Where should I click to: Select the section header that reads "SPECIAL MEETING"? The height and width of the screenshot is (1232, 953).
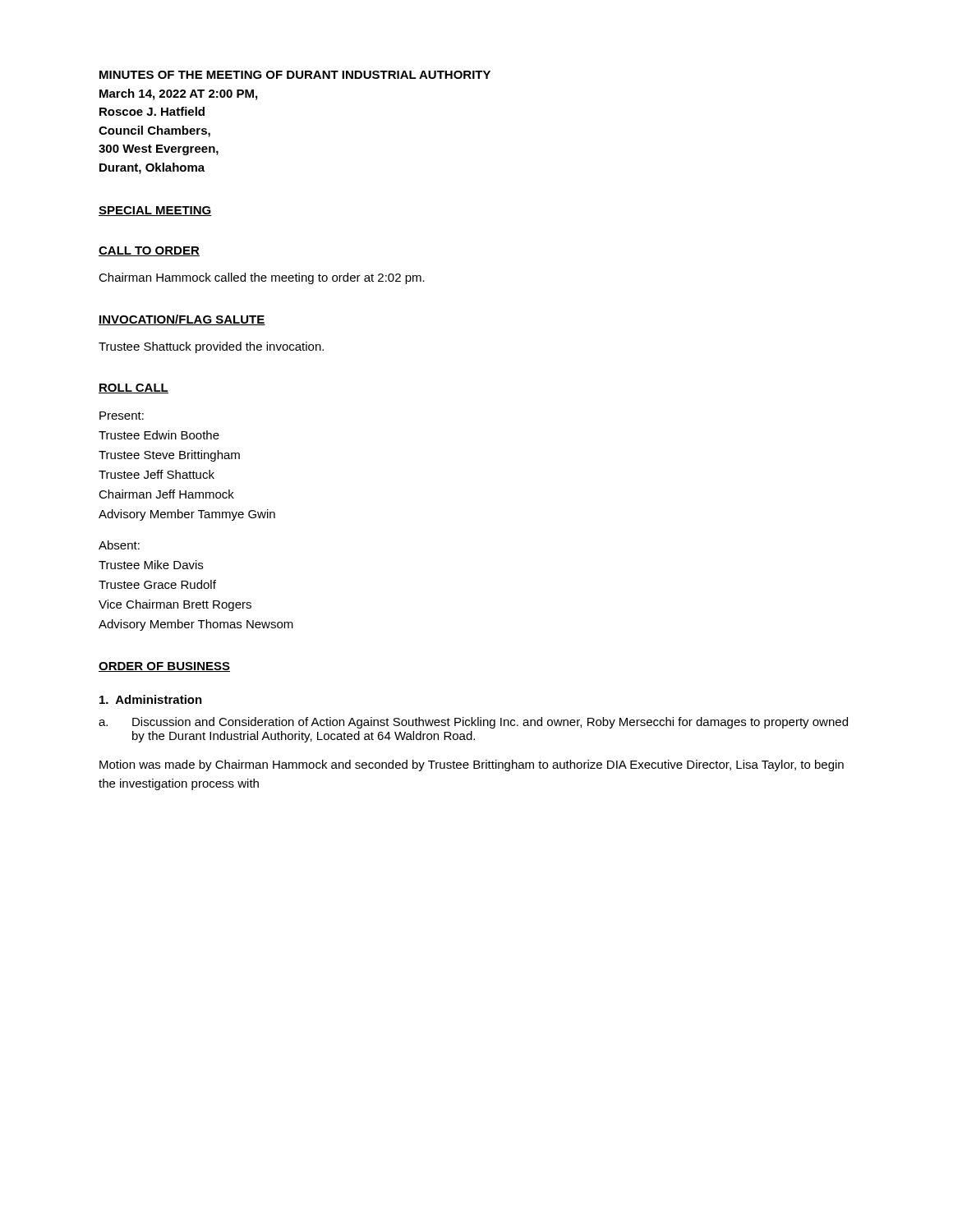point(155,210)
